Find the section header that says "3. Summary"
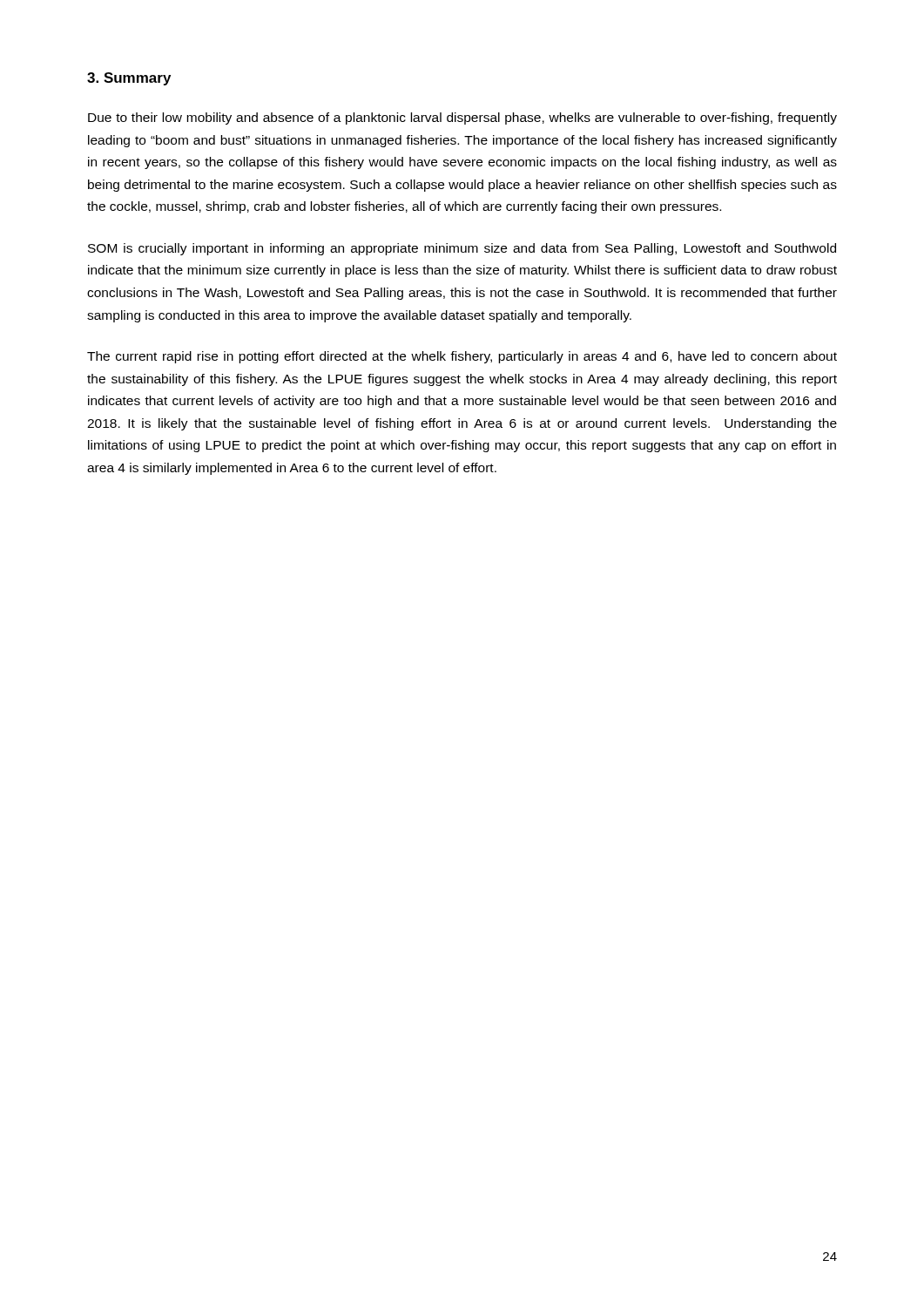Viewport: 924px width, 1307px height. pos(129,78)
